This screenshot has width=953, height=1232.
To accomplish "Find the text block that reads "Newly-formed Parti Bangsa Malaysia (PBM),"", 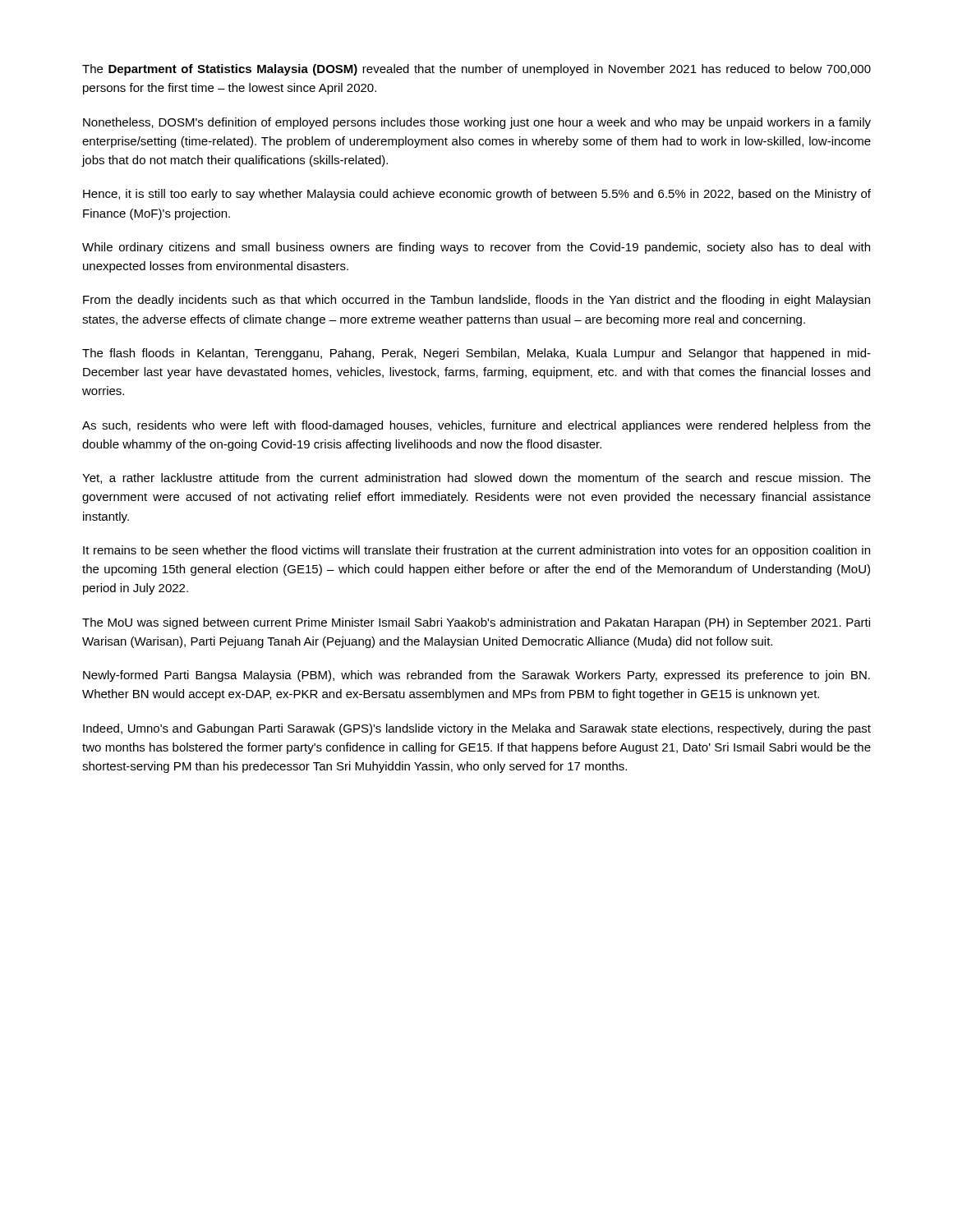I will 476,684.
